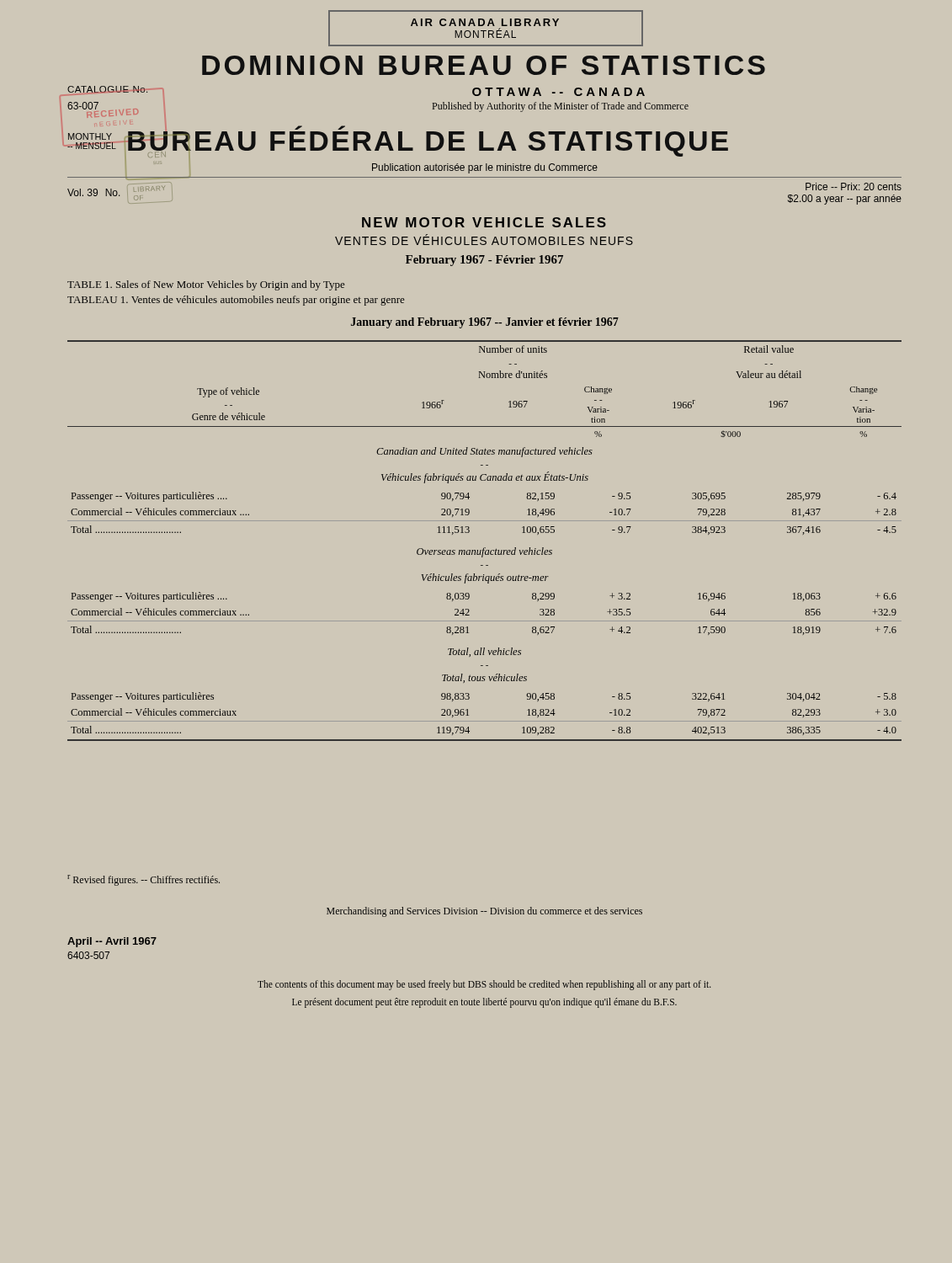Select the block starting "OTTAWA -- CANADA"
Viewport: 952px width, 1263px height.
560,91
